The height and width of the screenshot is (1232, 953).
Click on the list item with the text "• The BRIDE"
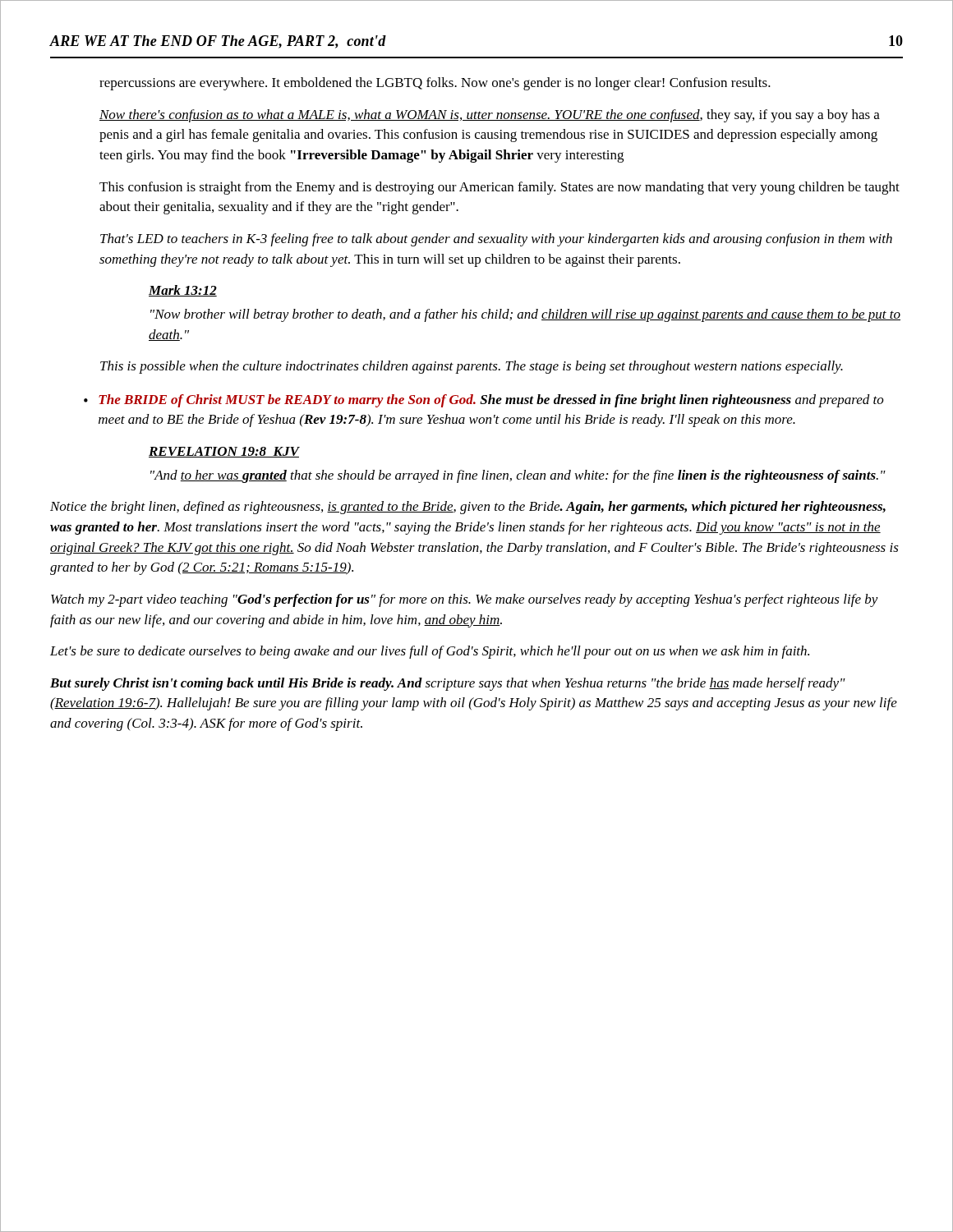pyautogui.click(x=493, y=410)
